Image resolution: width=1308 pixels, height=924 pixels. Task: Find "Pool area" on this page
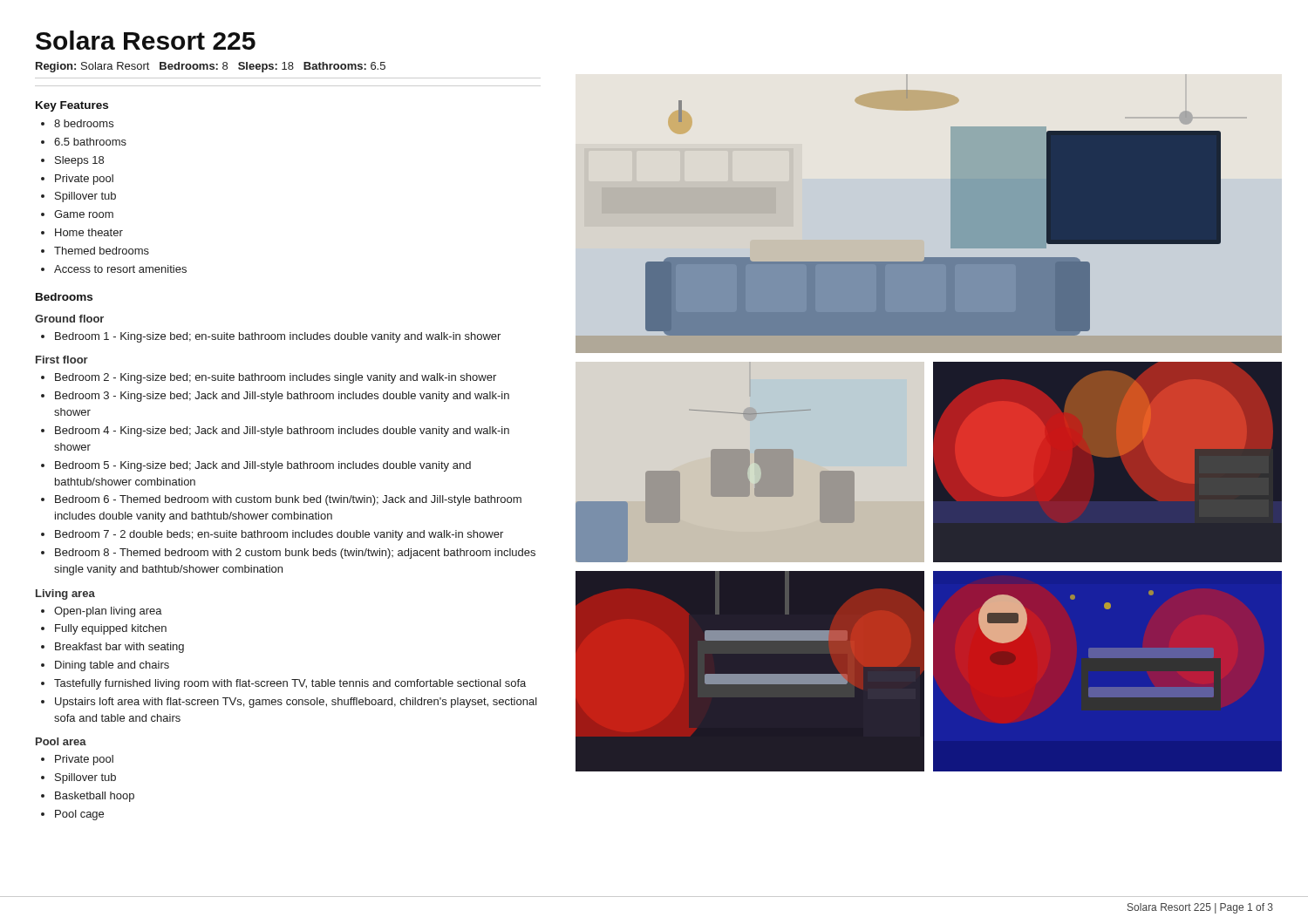(60, 742)
